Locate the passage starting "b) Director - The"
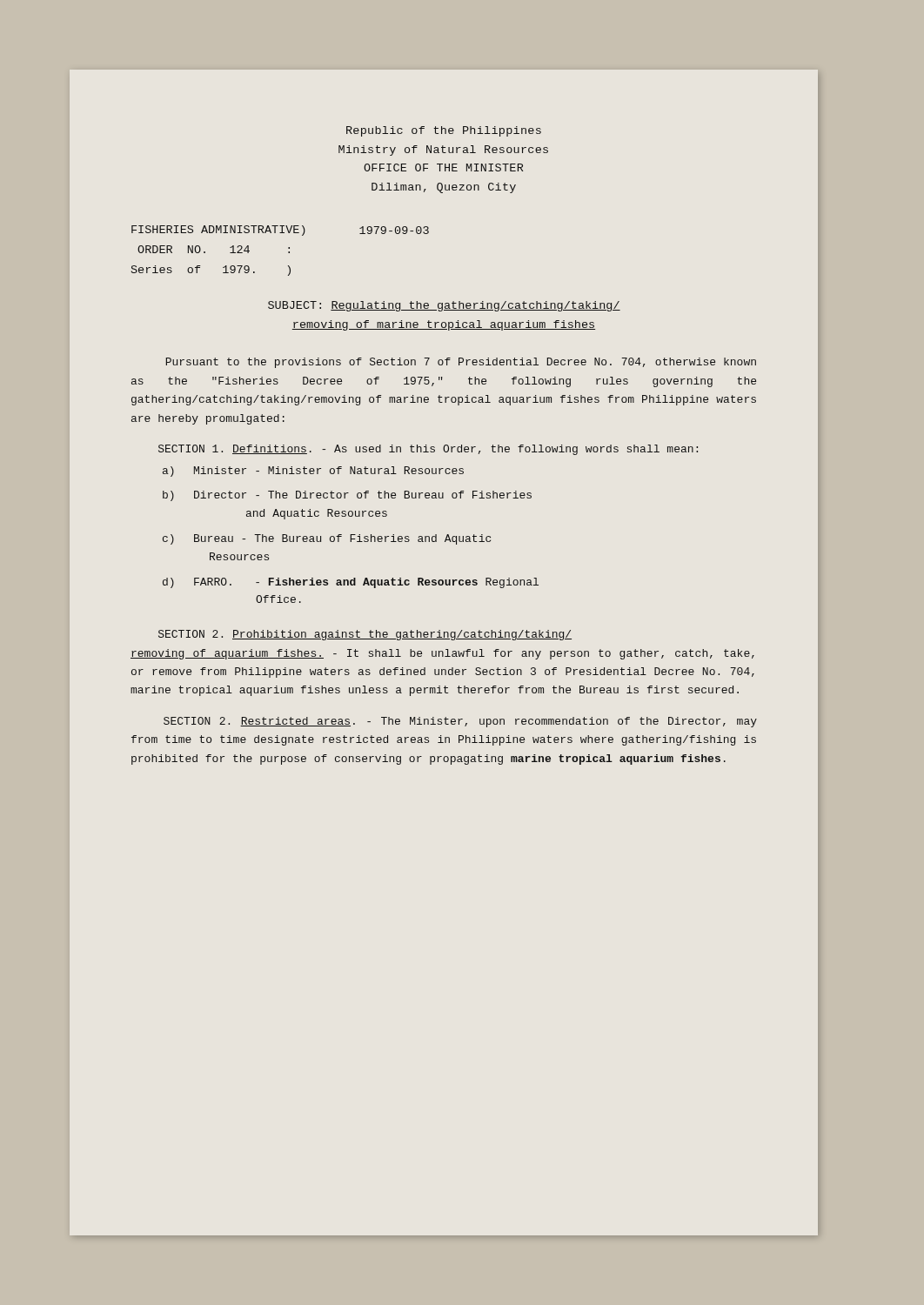924x1305 pixels. [459, 506]
